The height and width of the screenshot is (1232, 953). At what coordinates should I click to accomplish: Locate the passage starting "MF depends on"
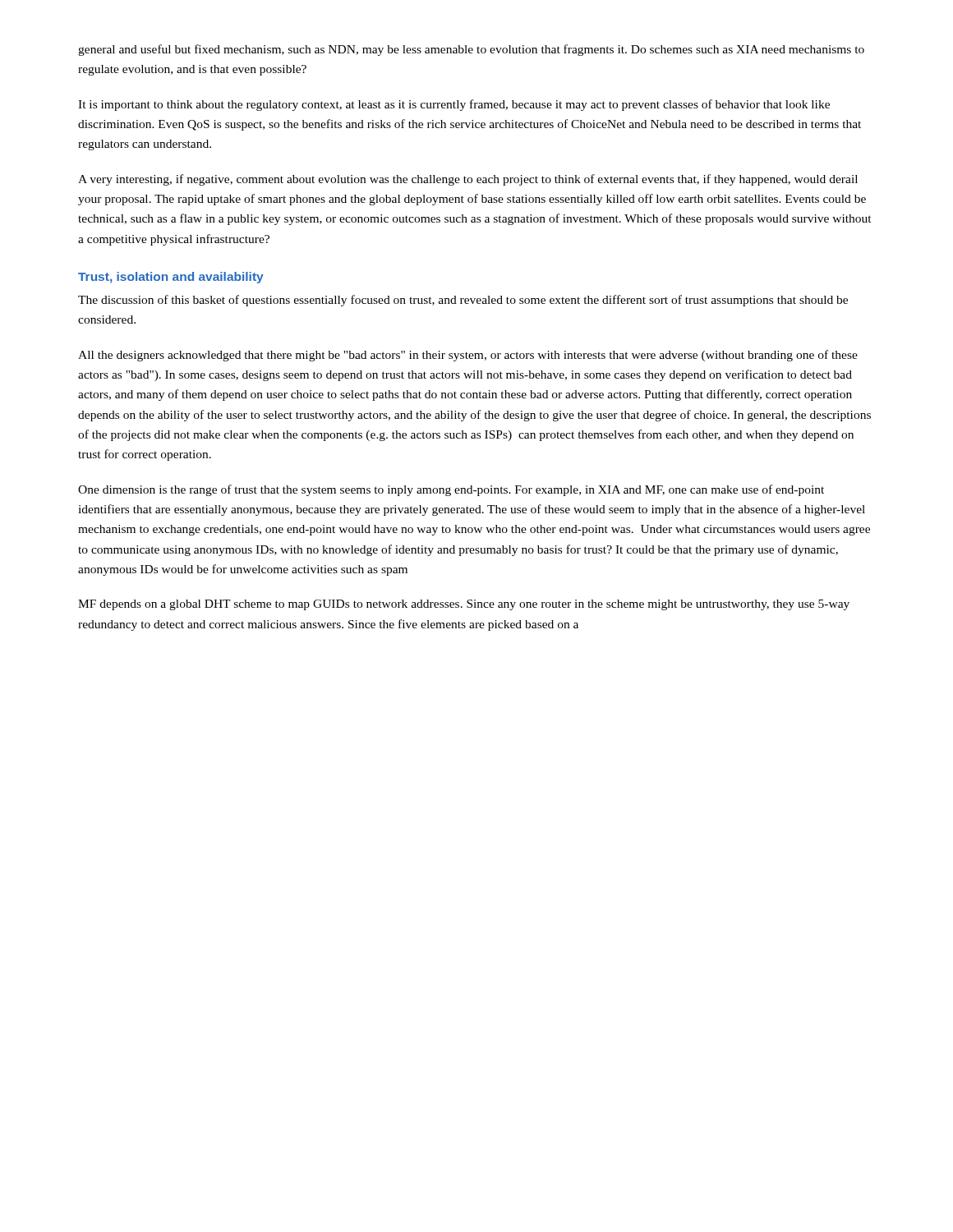click(464, 613)
